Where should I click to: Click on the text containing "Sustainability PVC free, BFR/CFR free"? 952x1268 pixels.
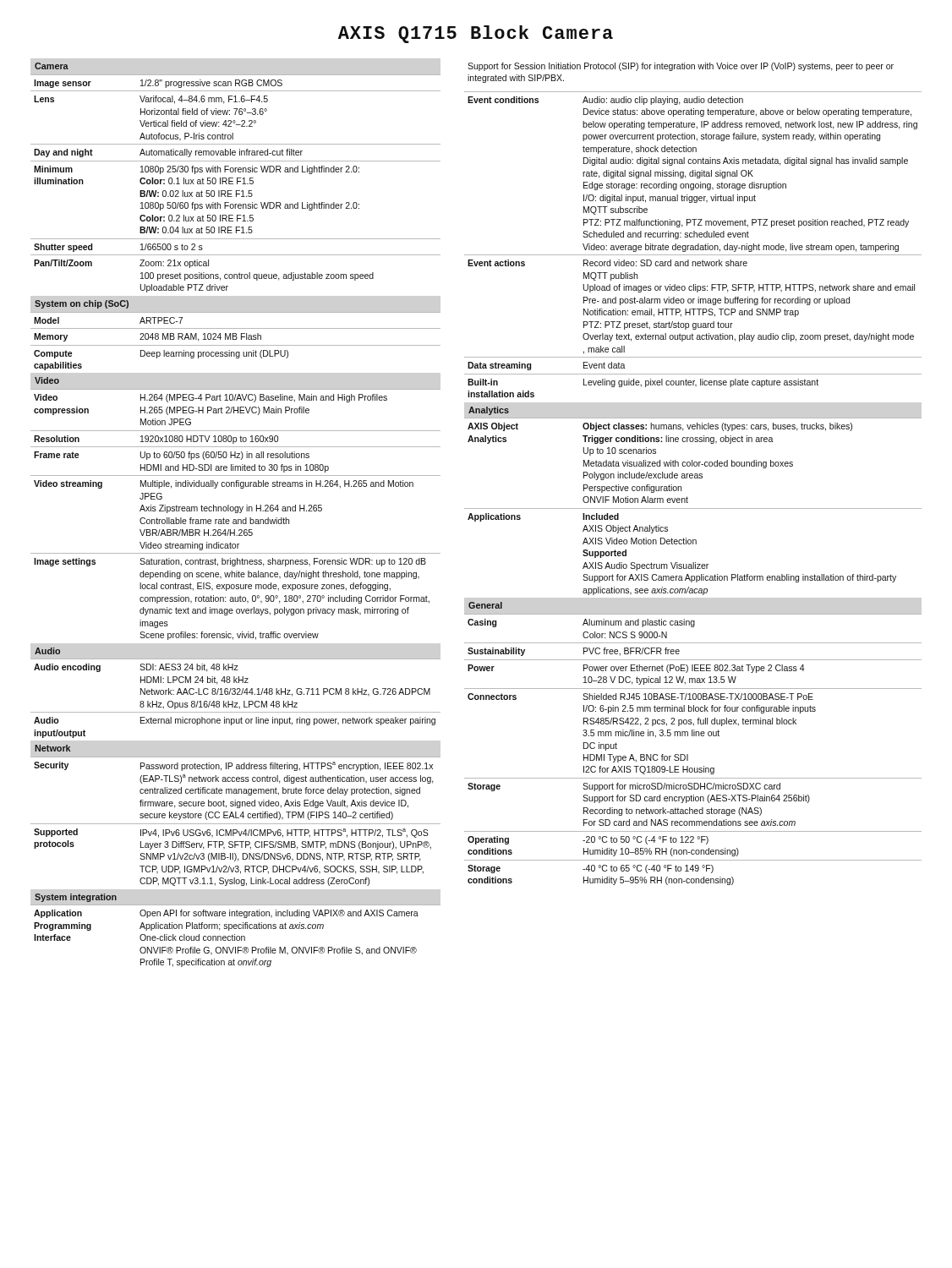coord(693,651)
